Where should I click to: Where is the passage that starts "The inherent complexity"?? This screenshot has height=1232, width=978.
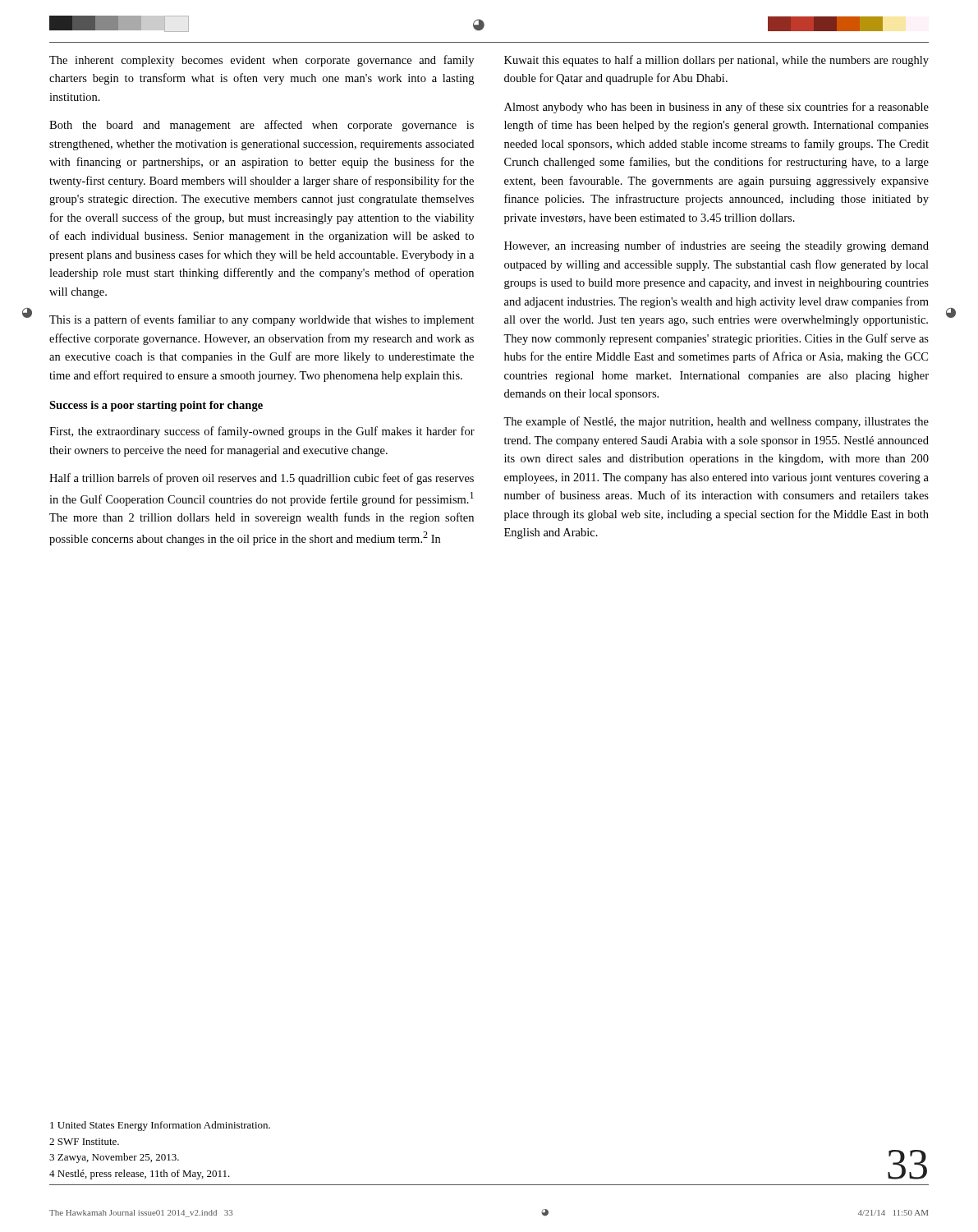[262, 79]
